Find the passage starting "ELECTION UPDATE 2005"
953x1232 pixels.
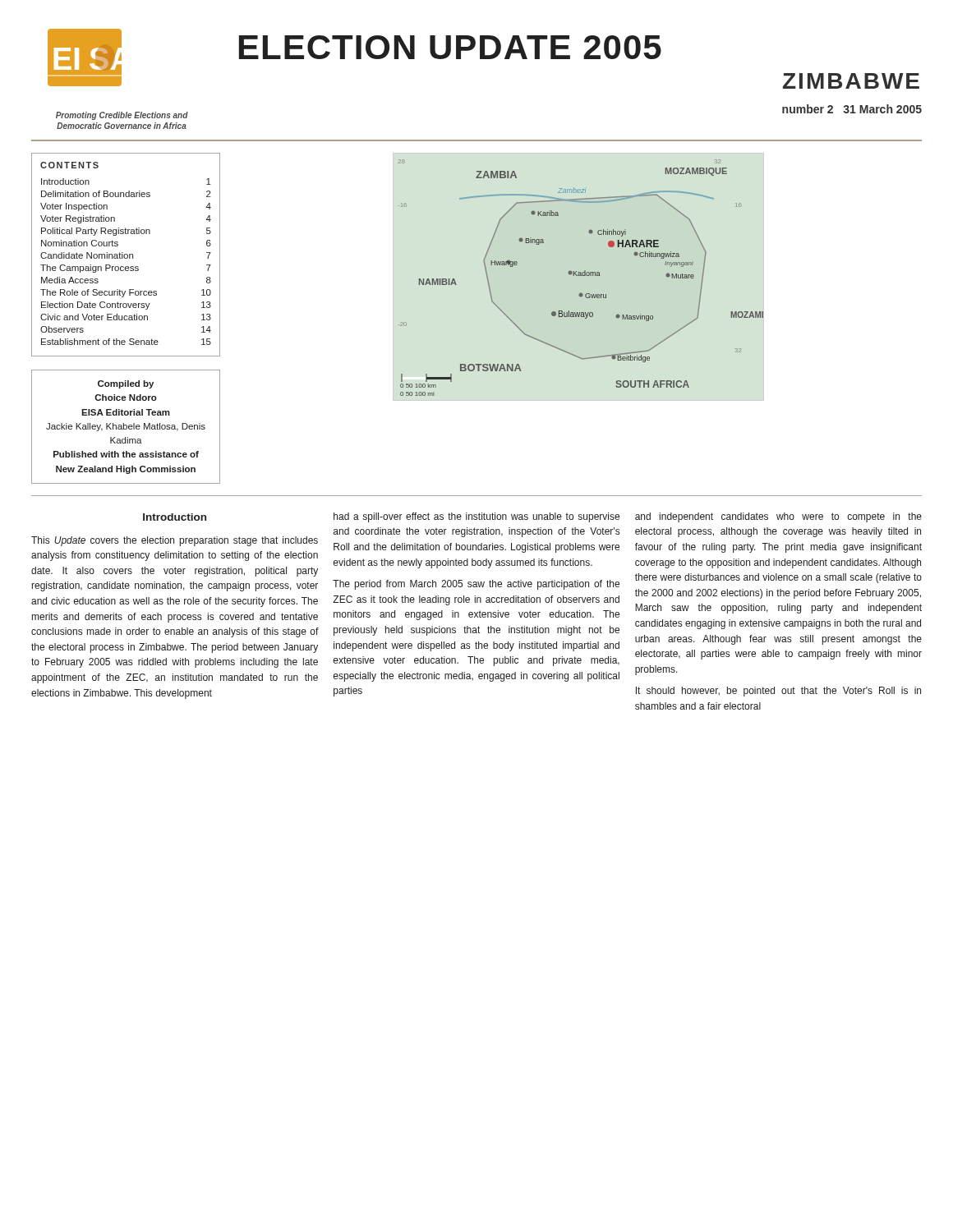[450, 48]
